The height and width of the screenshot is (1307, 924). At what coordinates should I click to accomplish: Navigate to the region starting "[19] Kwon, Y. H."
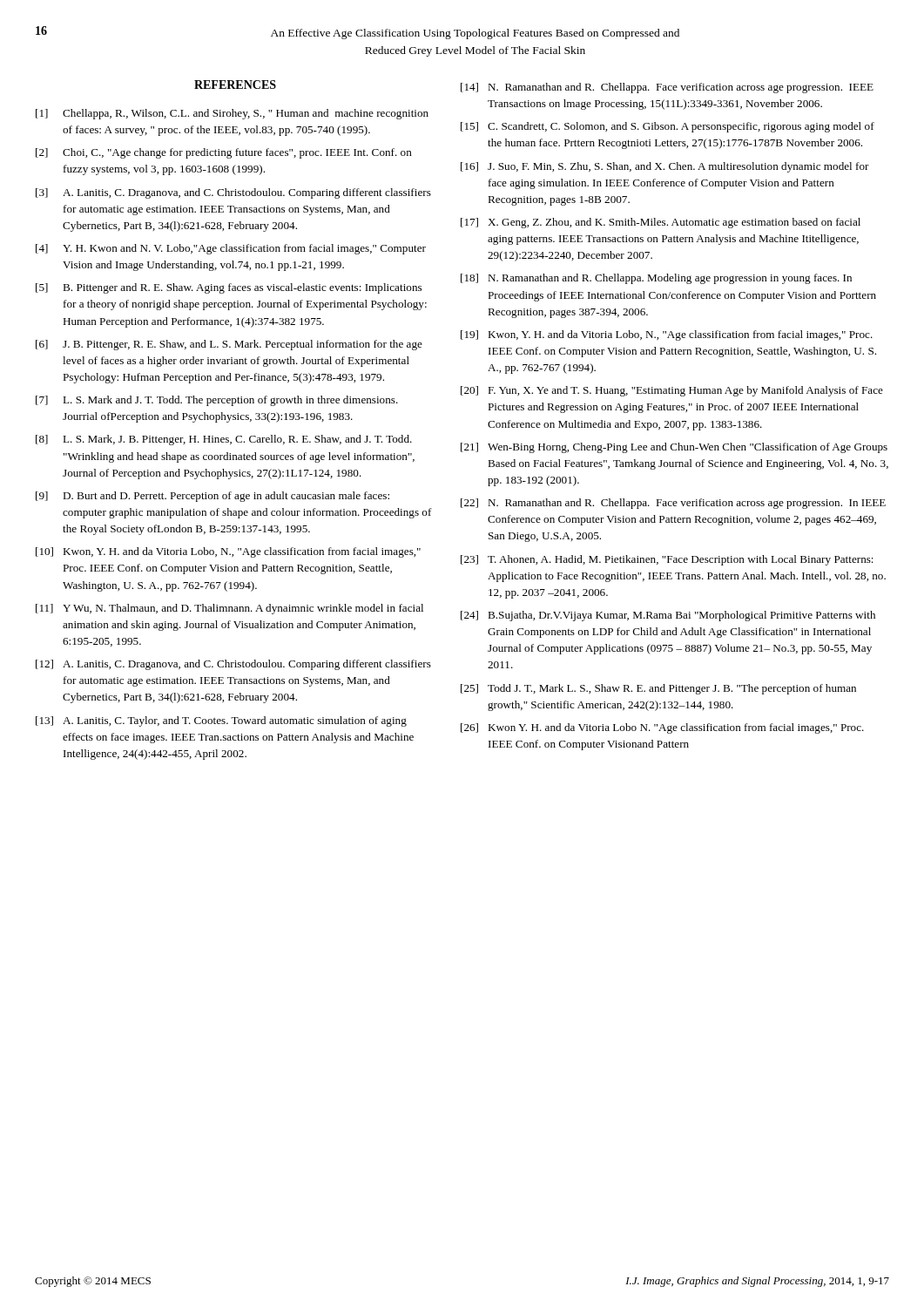(674, 351)
